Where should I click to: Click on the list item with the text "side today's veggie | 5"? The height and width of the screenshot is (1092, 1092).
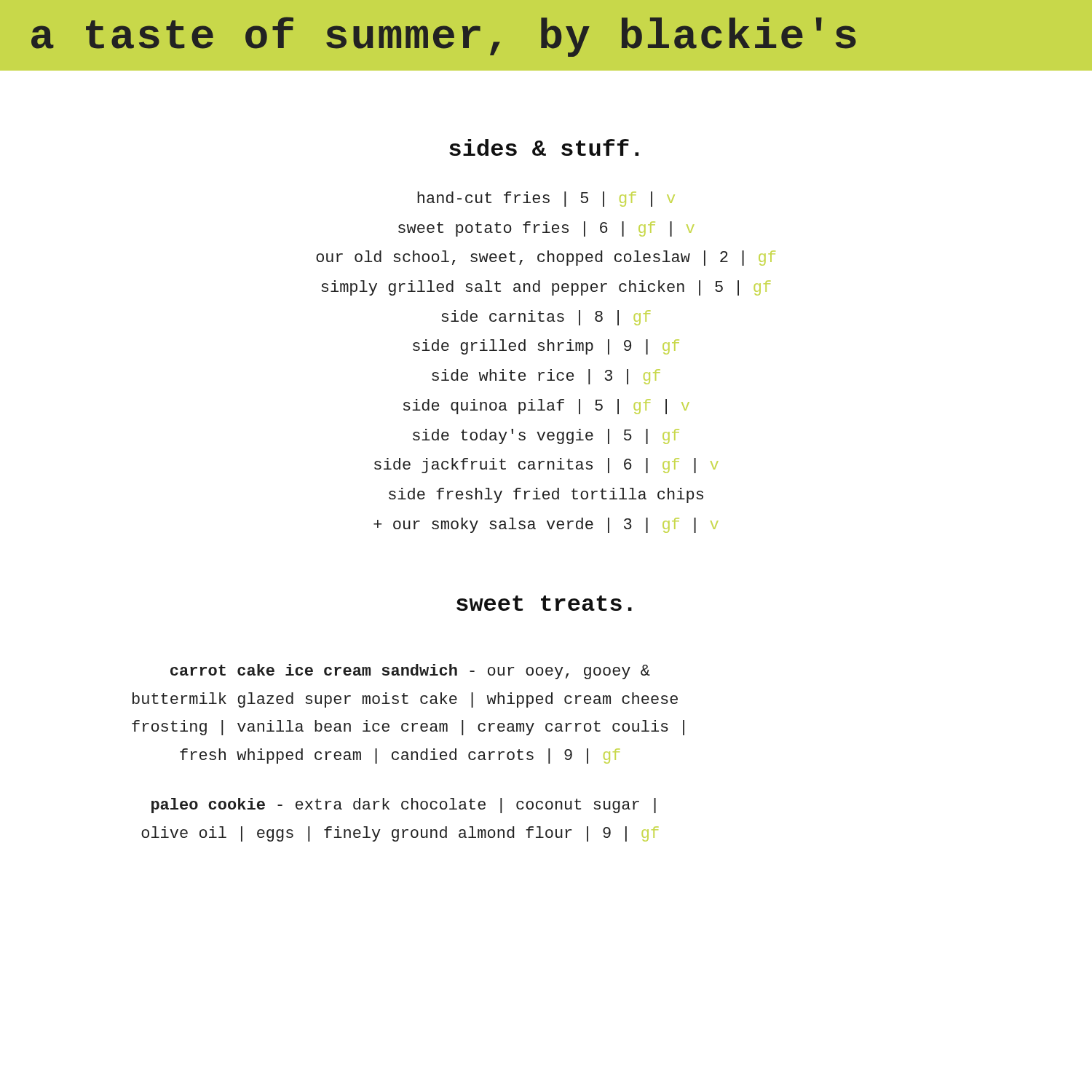click(x=546, y=436)
